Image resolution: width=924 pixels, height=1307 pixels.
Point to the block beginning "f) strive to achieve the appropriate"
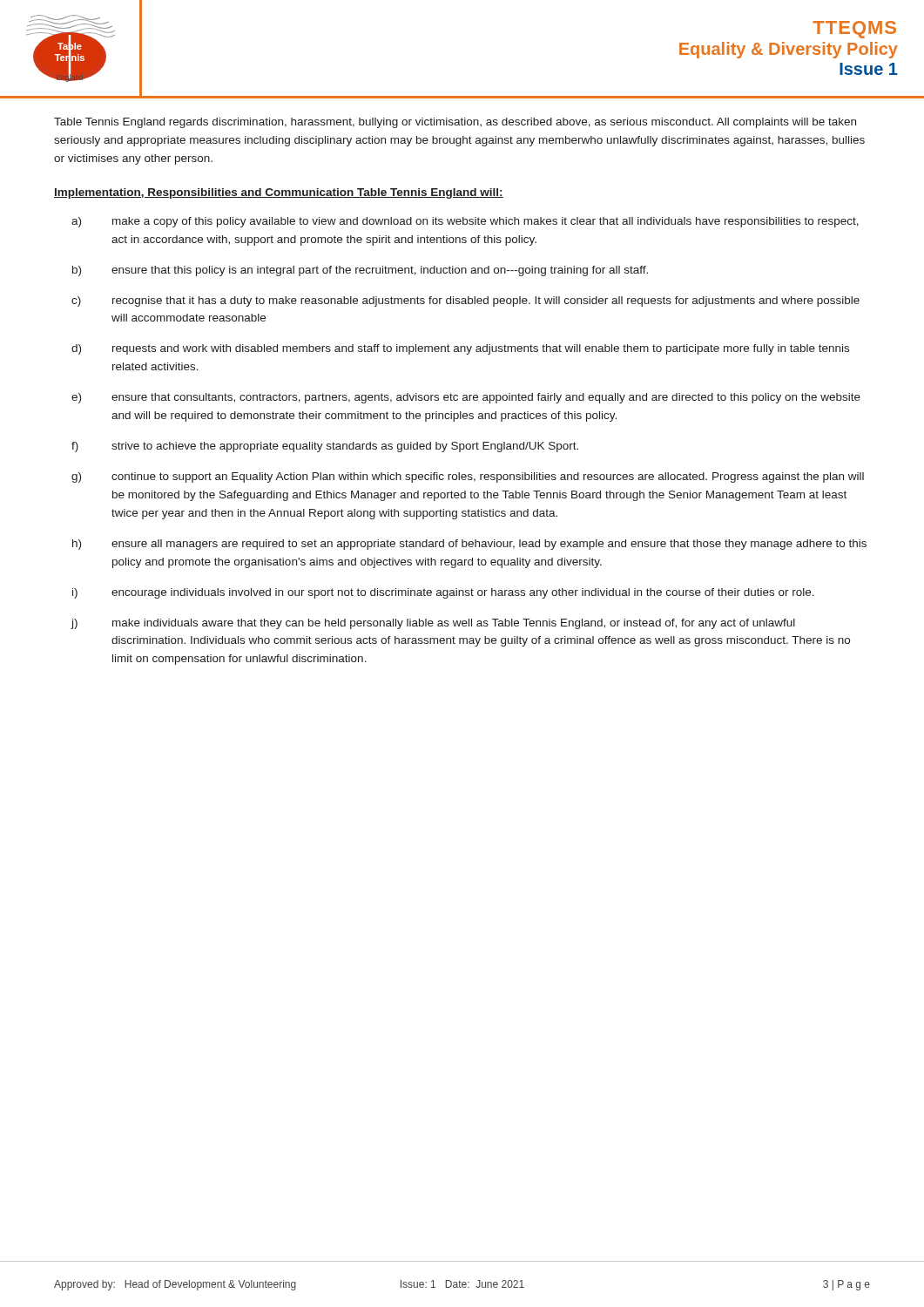click(x=462, y=447)
